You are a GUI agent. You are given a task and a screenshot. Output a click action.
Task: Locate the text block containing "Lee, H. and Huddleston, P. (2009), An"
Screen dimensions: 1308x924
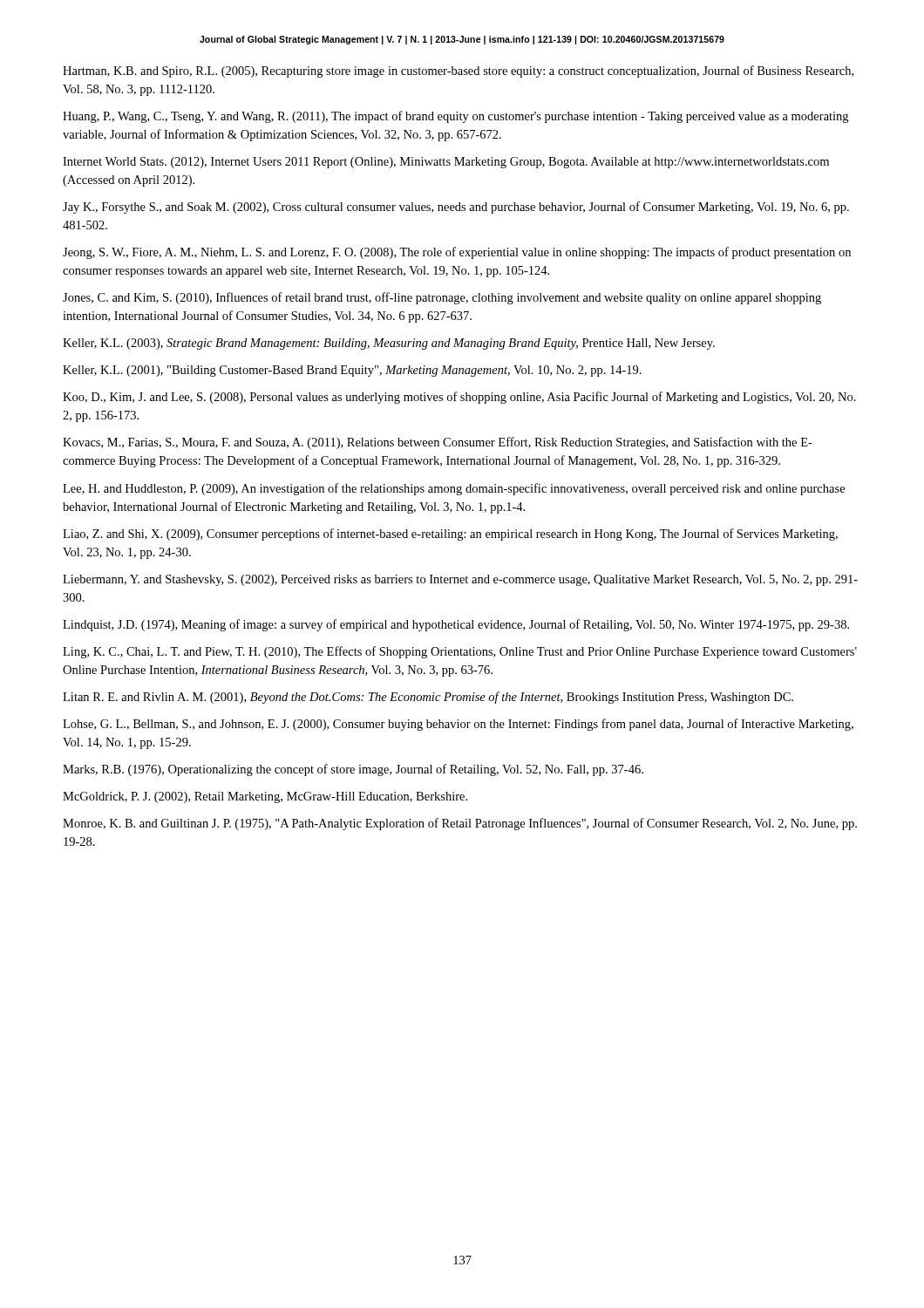[454, 497]
